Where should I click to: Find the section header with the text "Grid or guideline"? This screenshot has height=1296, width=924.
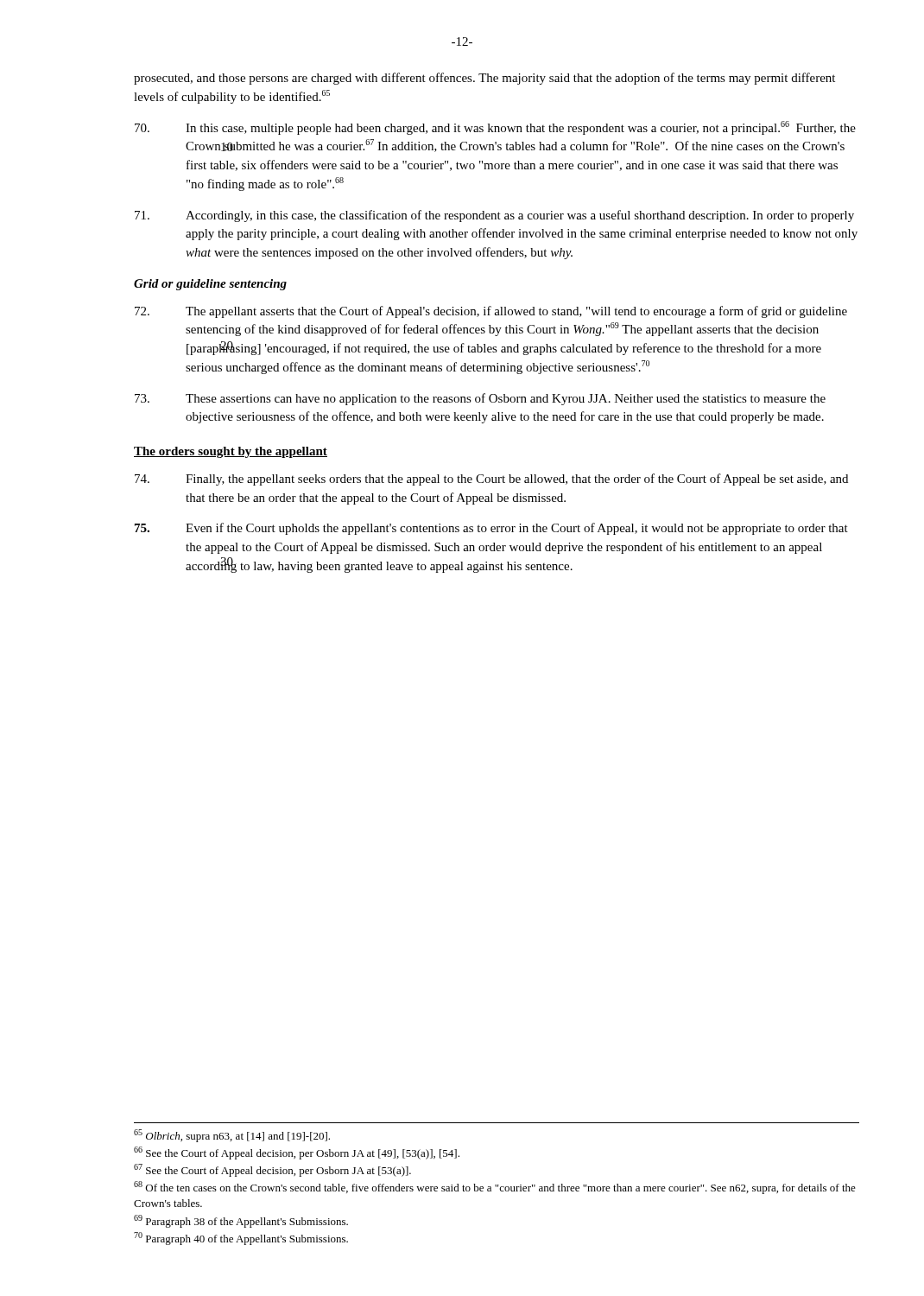210,283
